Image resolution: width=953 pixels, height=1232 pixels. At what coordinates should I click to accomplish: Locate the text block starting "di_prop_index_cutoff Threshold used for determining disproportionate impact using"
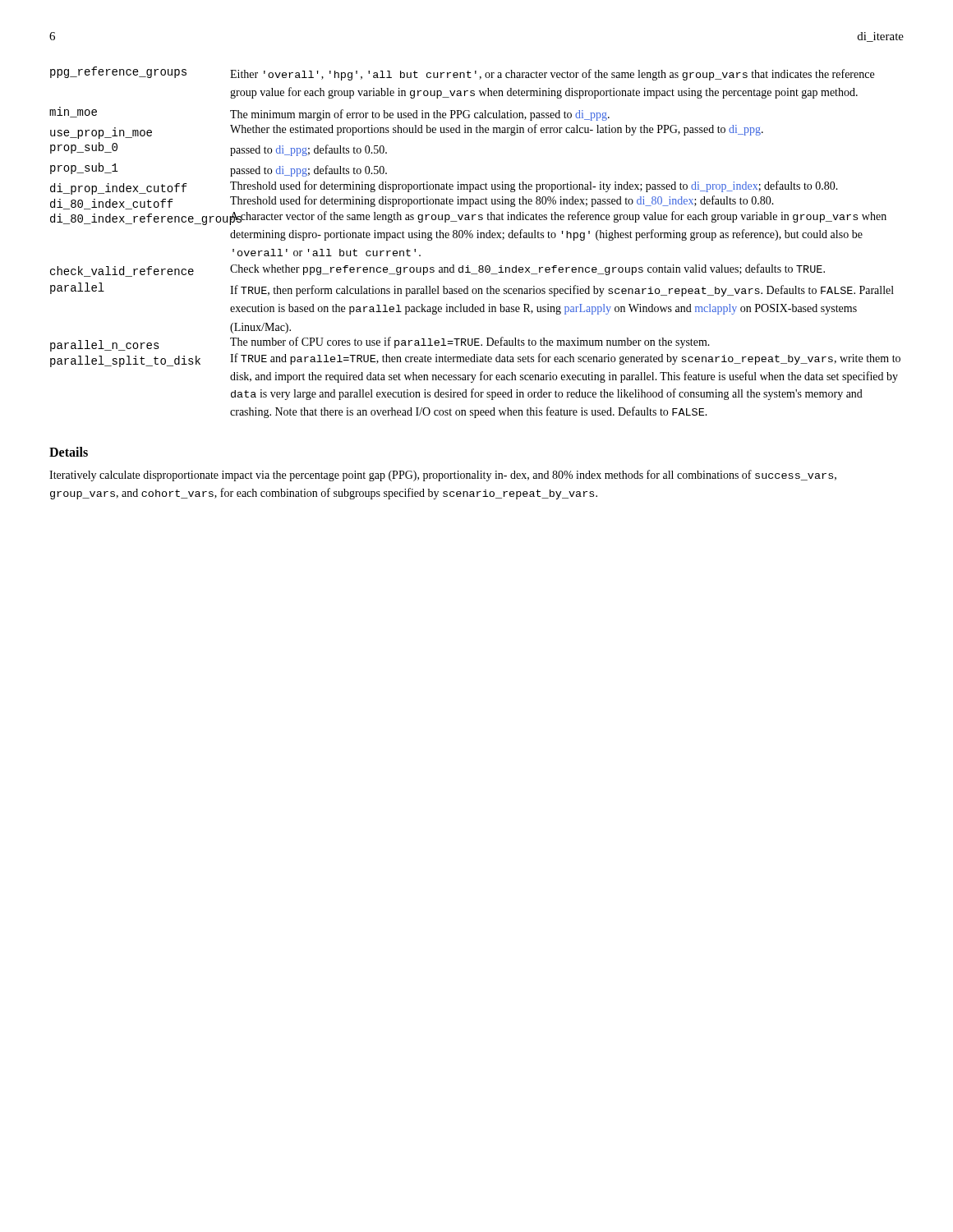click(x=476, y=188)
